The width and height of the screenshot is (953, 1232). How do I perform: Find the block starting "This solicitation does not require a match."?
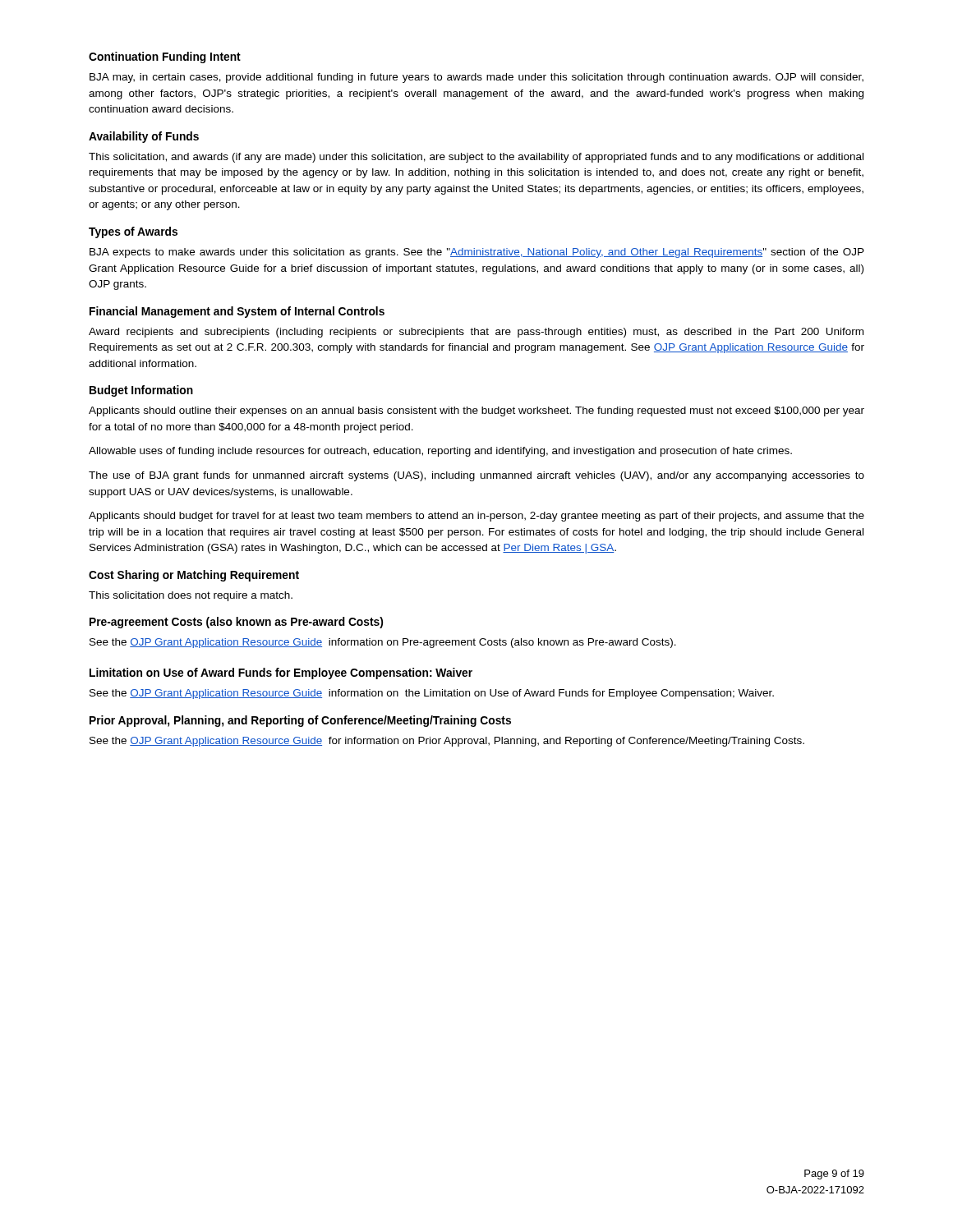(191, 595)
